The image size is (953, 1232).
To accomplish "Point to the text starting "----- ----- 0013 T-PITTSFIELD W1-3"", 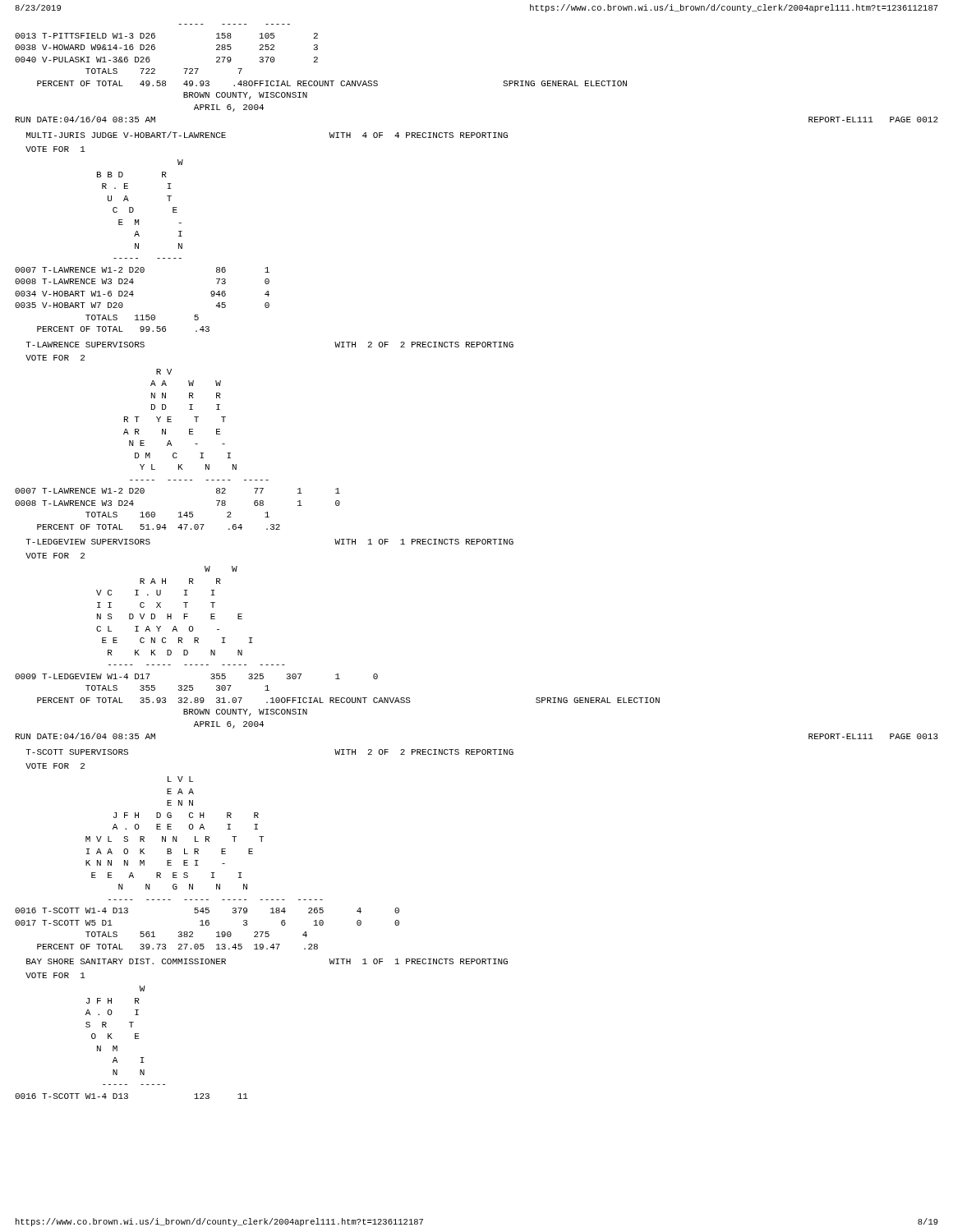I will 83,36.
